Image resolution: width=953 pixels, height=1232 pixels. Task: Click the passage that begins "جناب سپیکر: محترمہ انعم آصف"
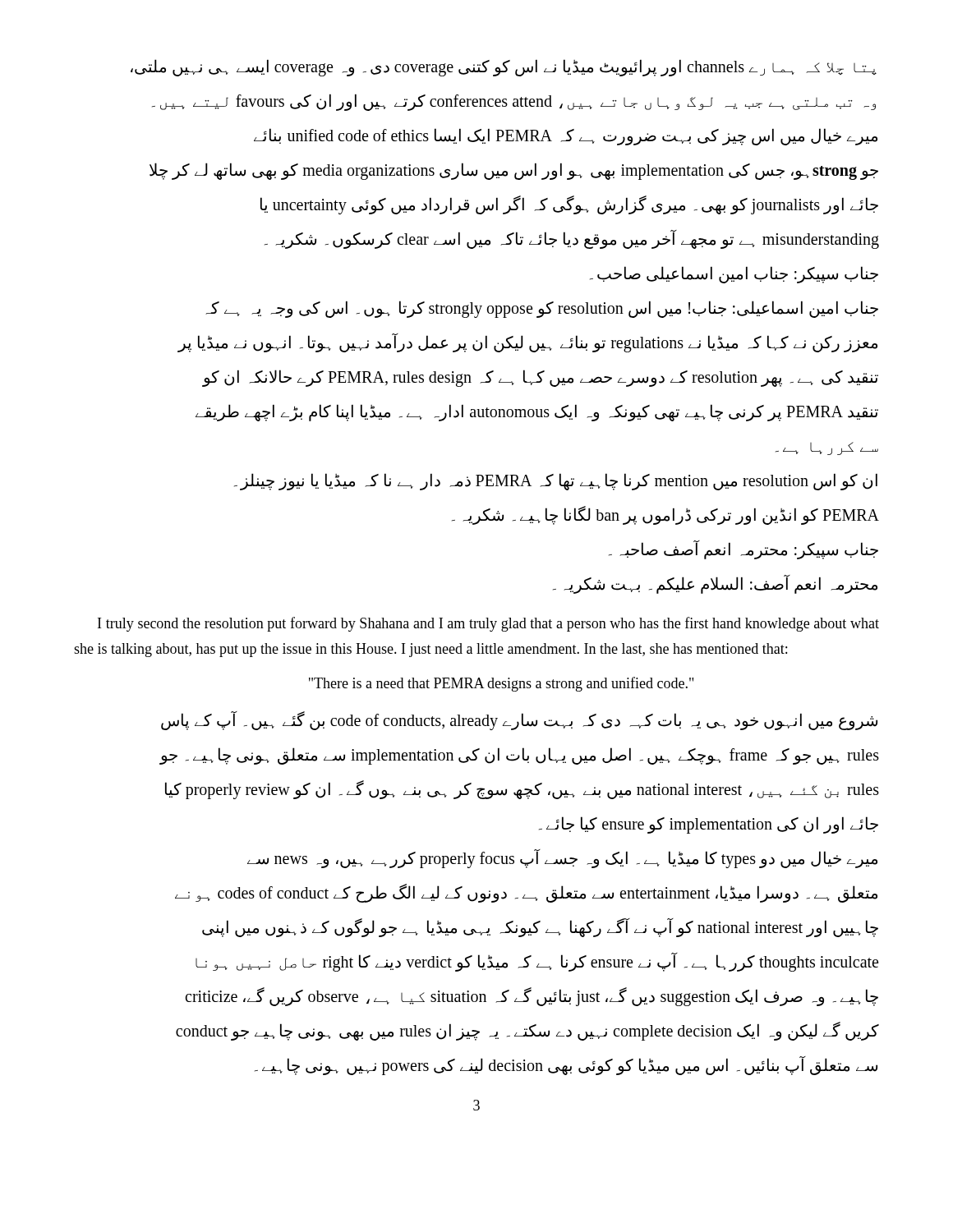[x=742, y=549]
